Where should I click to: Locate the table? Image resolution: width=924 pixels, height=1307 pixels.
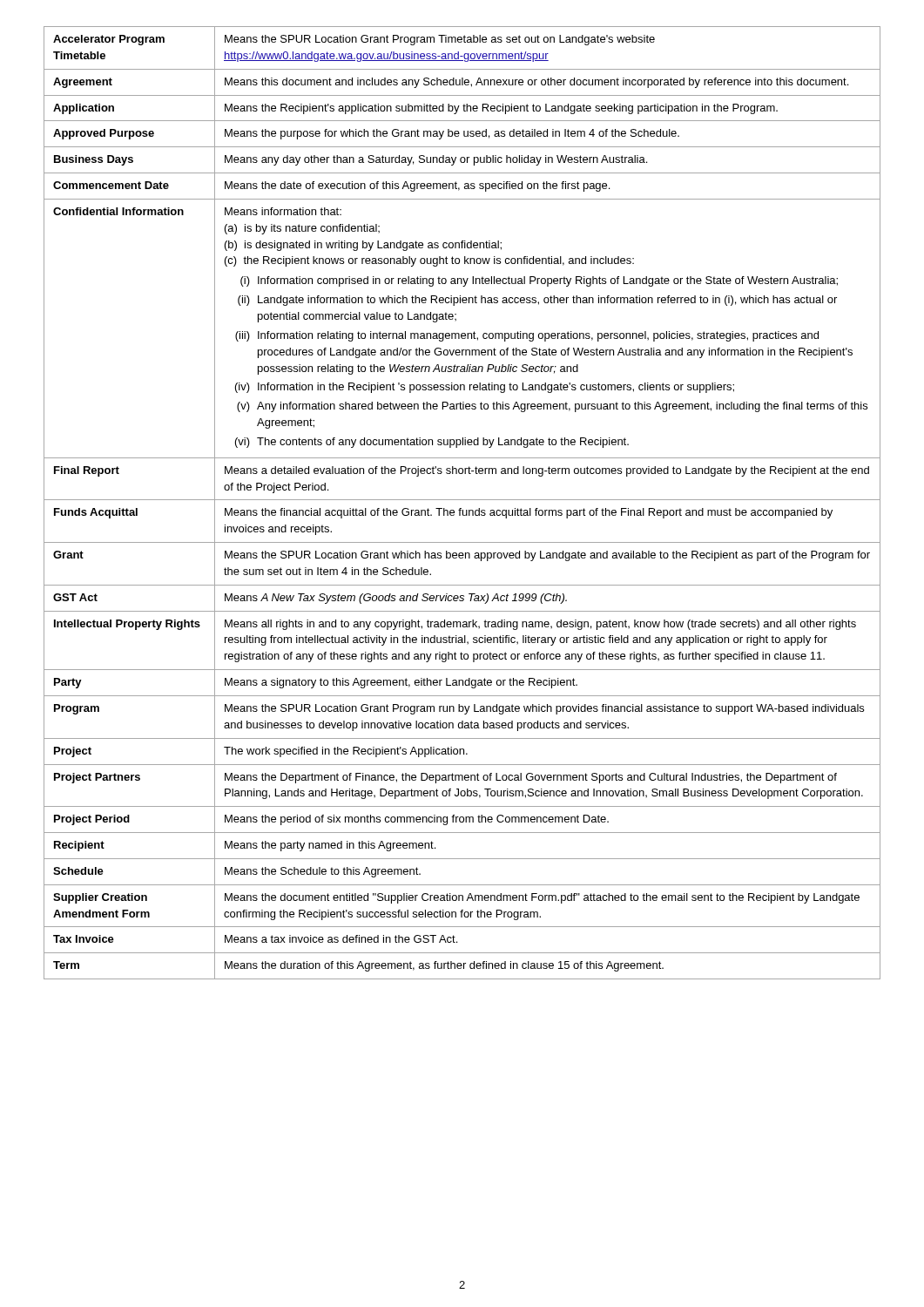point(462,503)
